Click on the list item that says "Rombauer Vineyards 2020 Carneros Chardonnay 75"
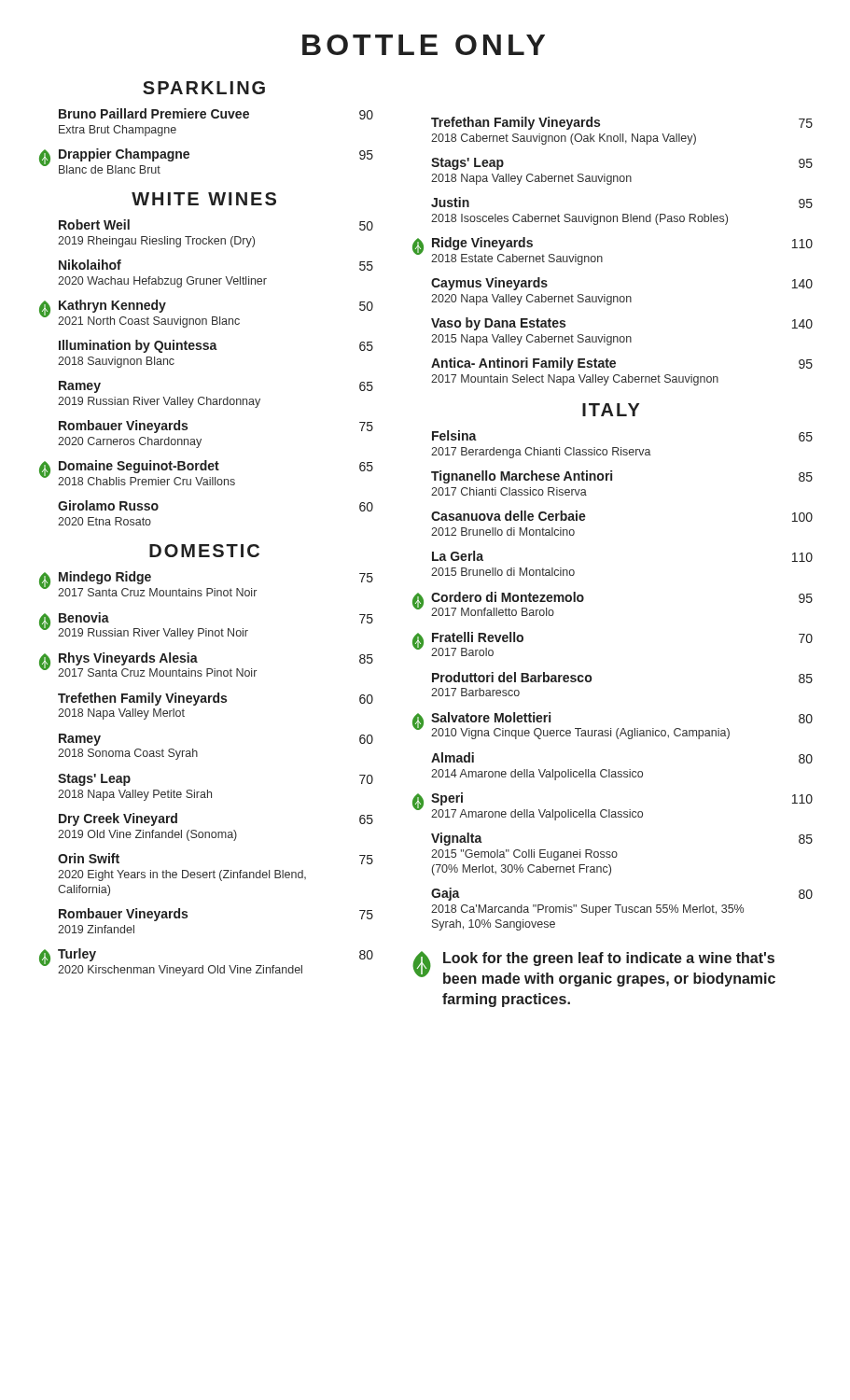Viewport: 850px width, 1400px height. point(116,426)
